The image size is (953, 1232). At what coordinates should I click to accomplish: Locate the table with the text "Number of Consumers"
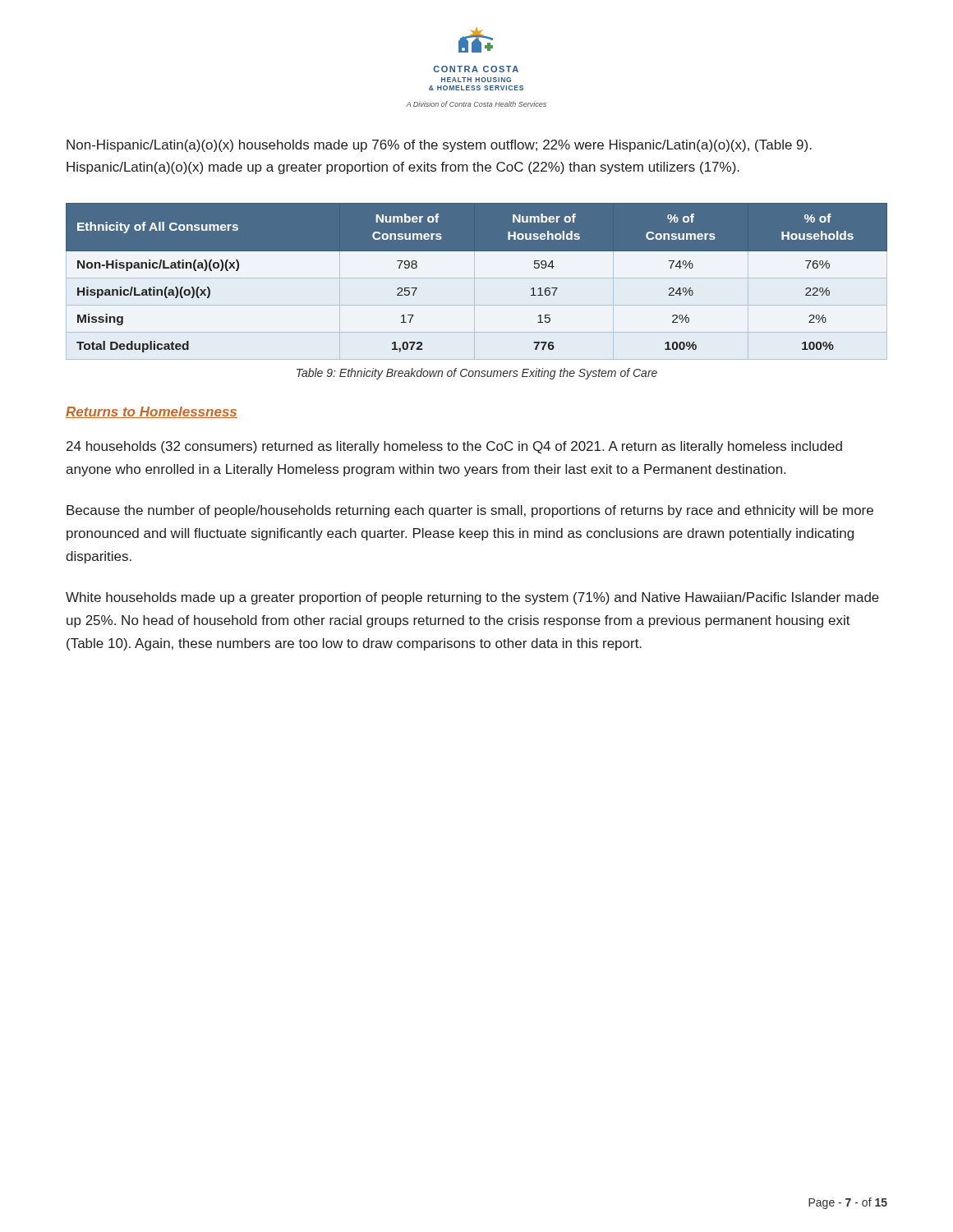coord(476,281)
